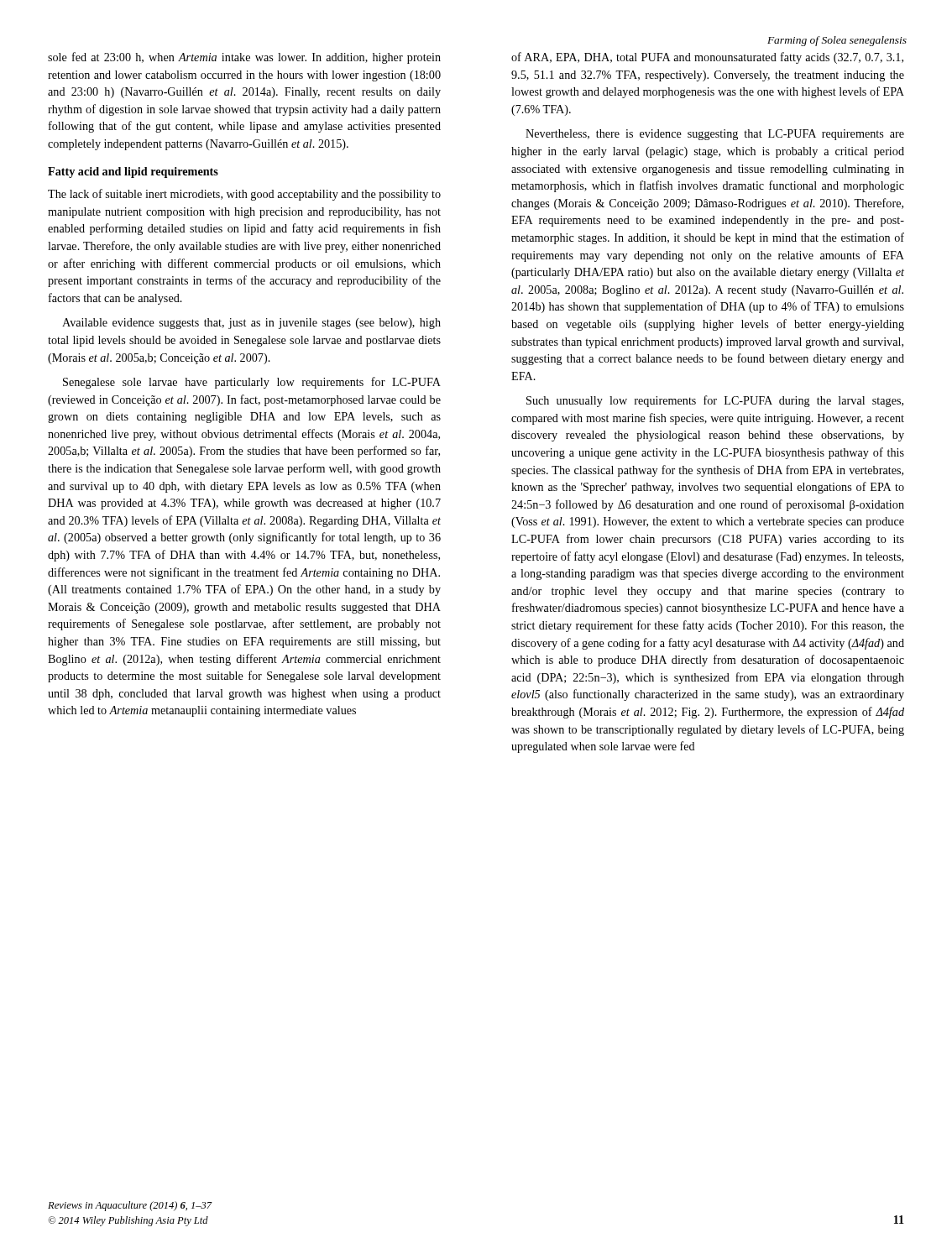952x1259 pixels.
Task: Find the text block starting "Such unusually low requirements for LC-PUFA"
Action: pyautogui.click(x=708, y=574)
